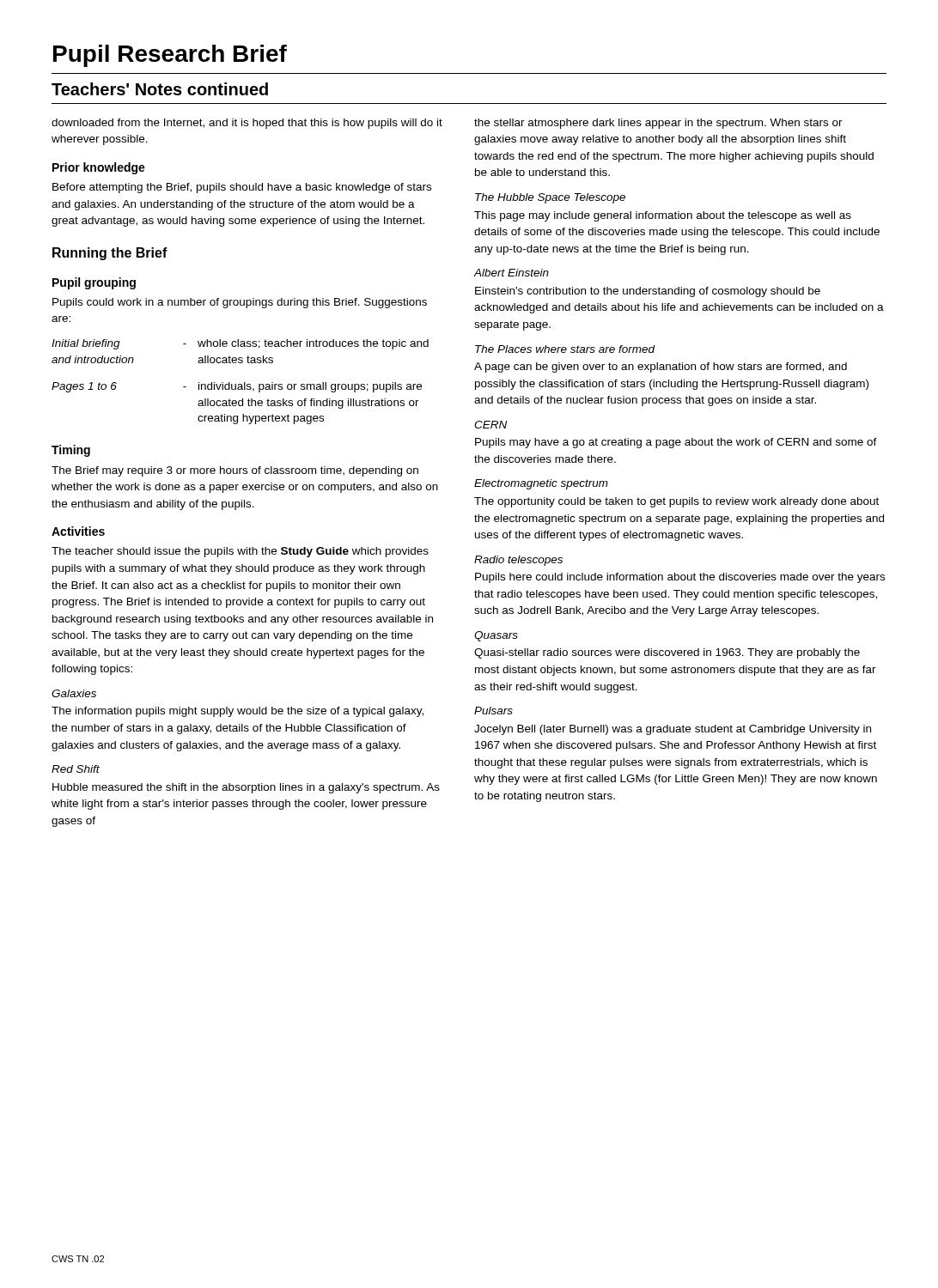Screen dimensions: 1288x938
Task: Click where it says "Running the Brief"
Action: point(109,253)
